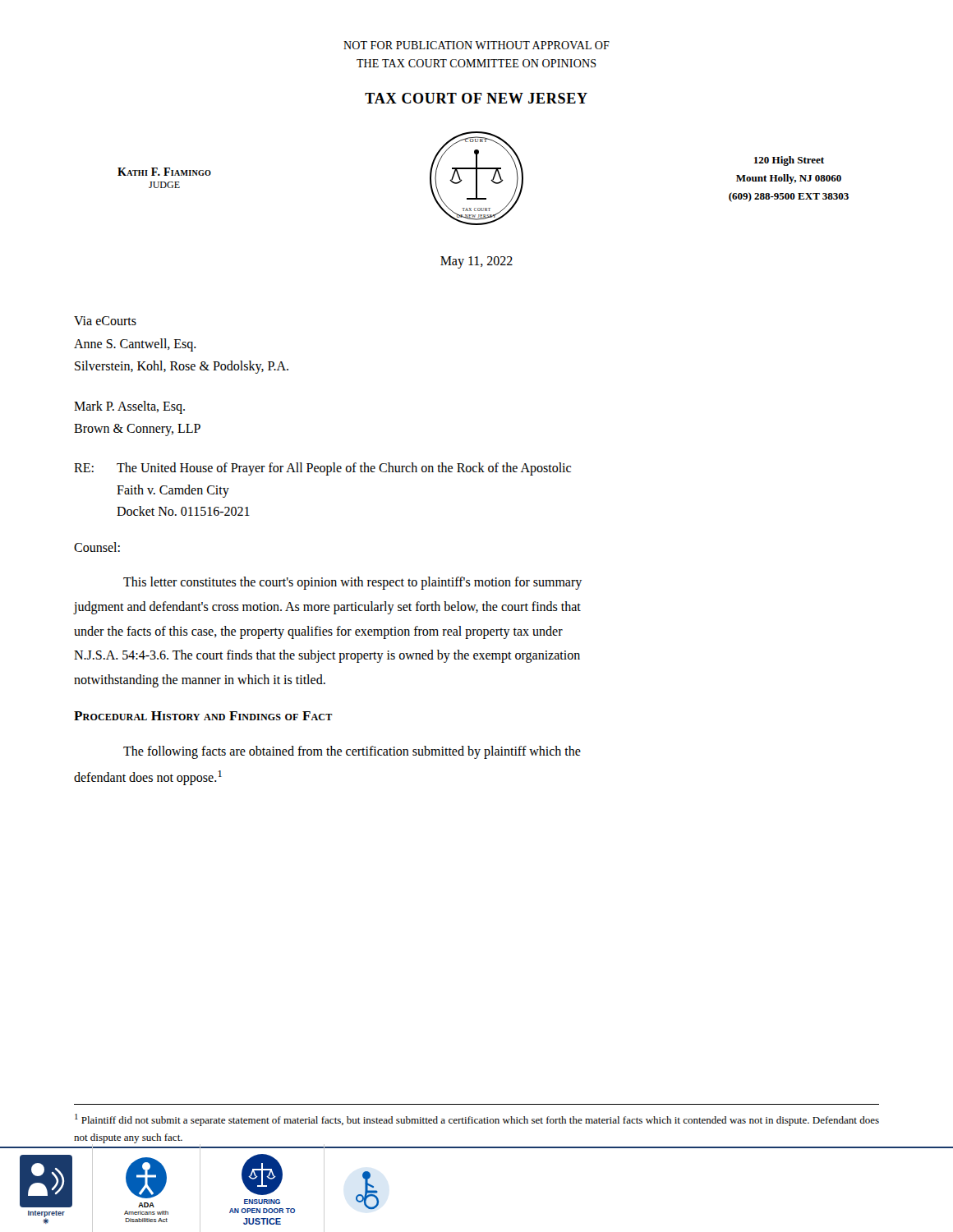Viewport: 953px width, 1232px height.
Task: Click on the region starting "judgment and defendant's cross motion."
Action: coord(327,607)
